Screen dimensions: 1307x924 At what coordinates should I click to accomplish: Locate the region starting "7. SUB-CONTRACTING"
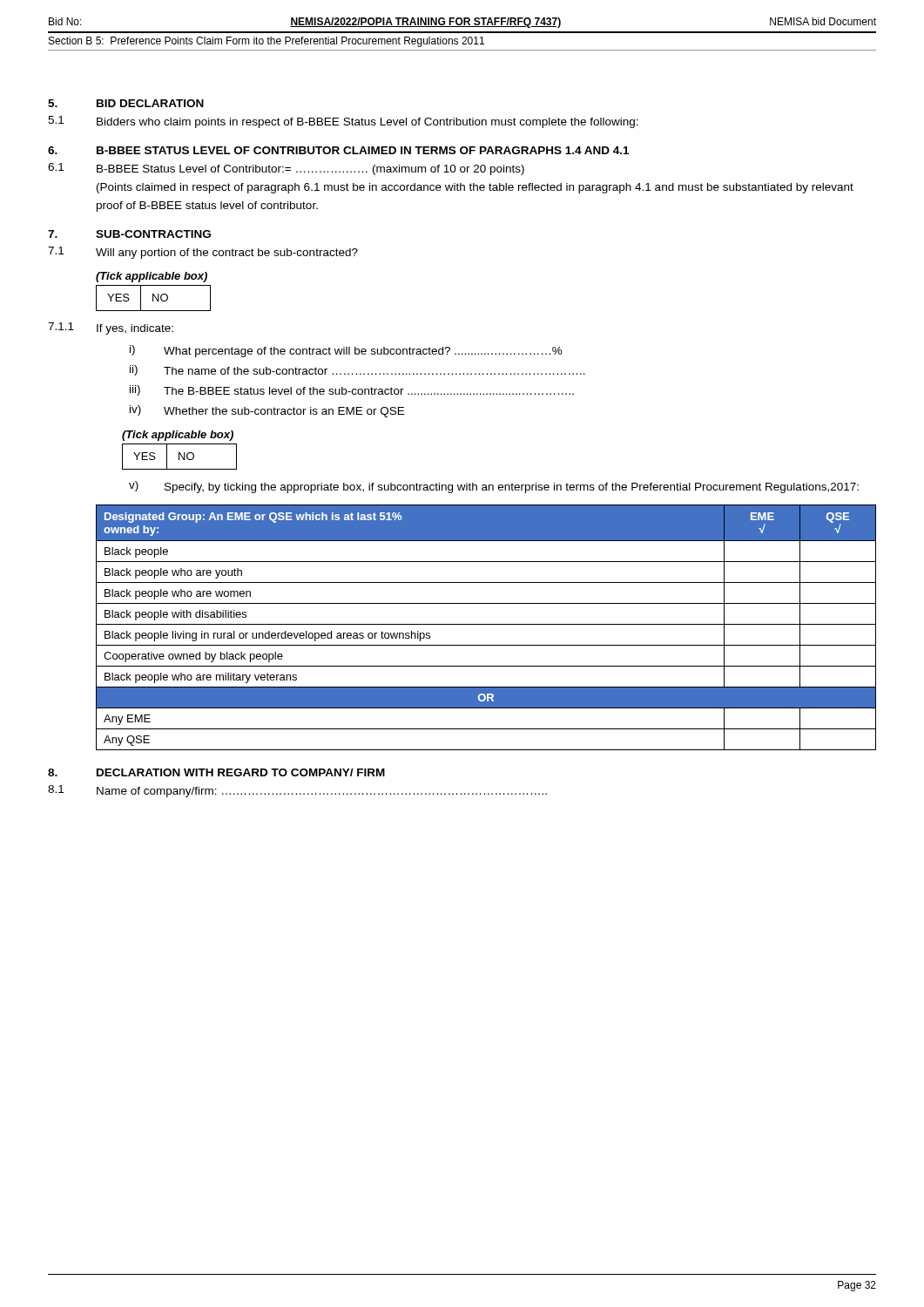130,234
